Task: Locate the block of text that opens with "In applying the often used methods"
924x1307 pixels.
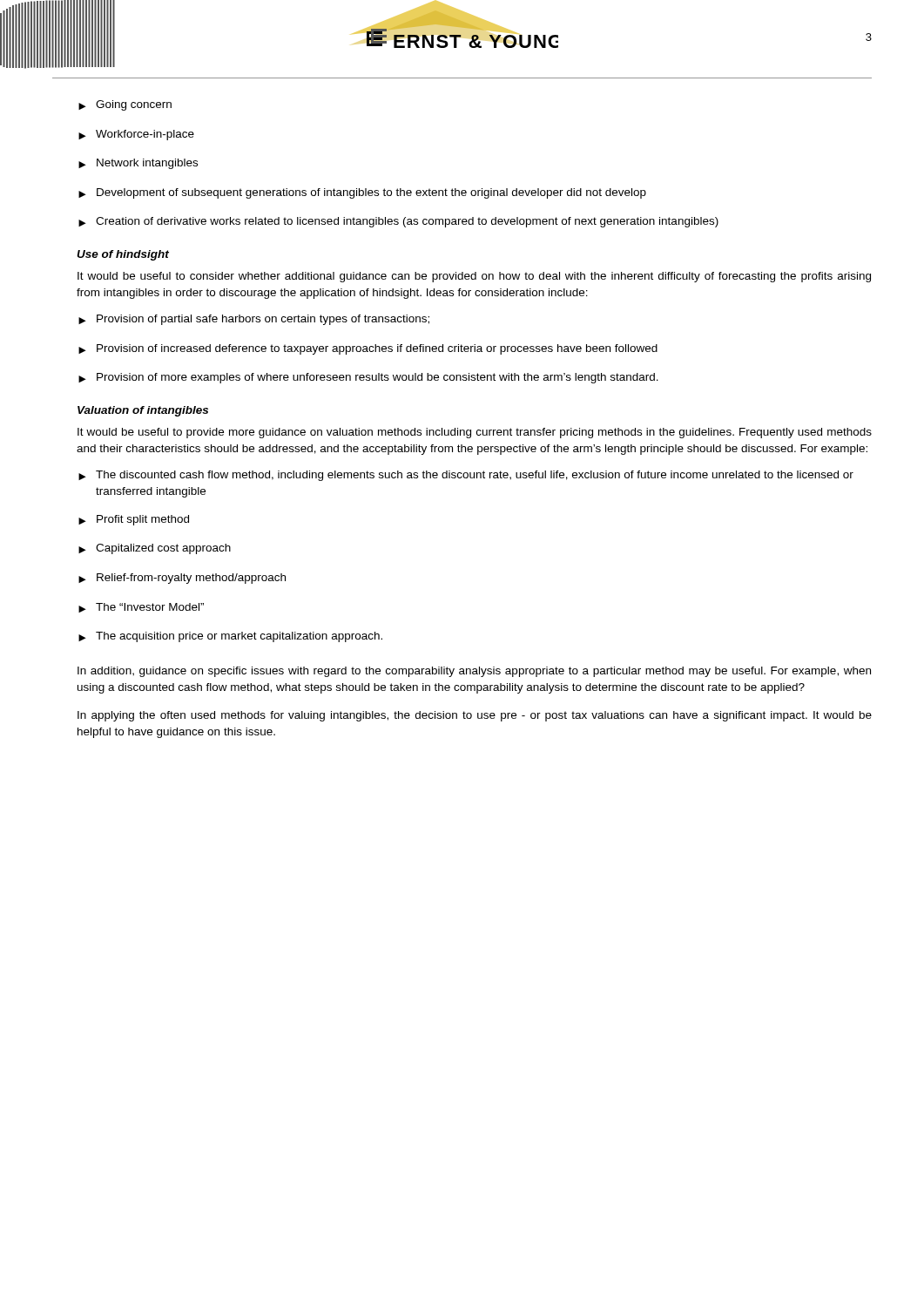Action: (x=474, y=723)
